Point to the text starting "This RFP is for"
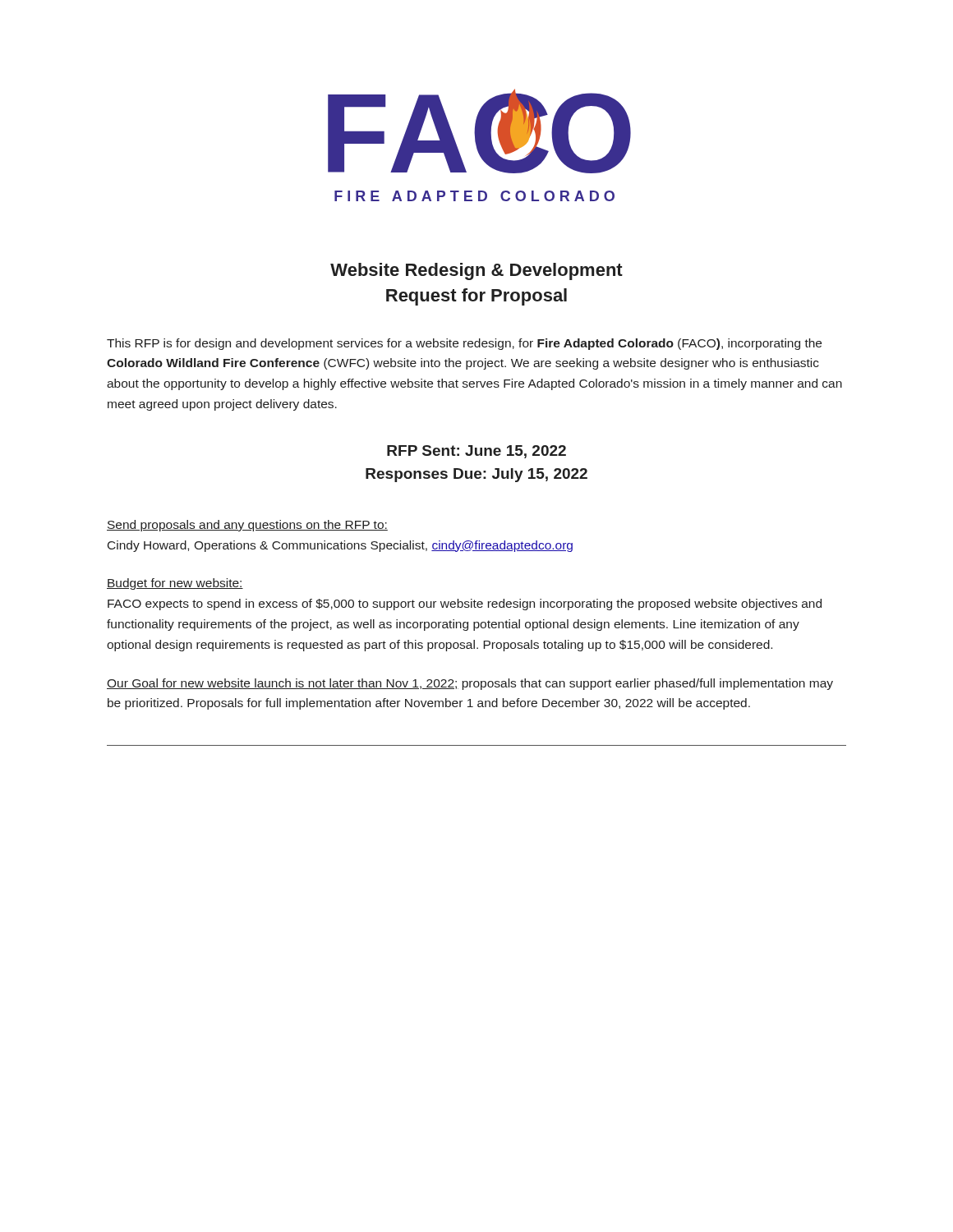This screenshot has width=953, height=1232. [475, 373]
